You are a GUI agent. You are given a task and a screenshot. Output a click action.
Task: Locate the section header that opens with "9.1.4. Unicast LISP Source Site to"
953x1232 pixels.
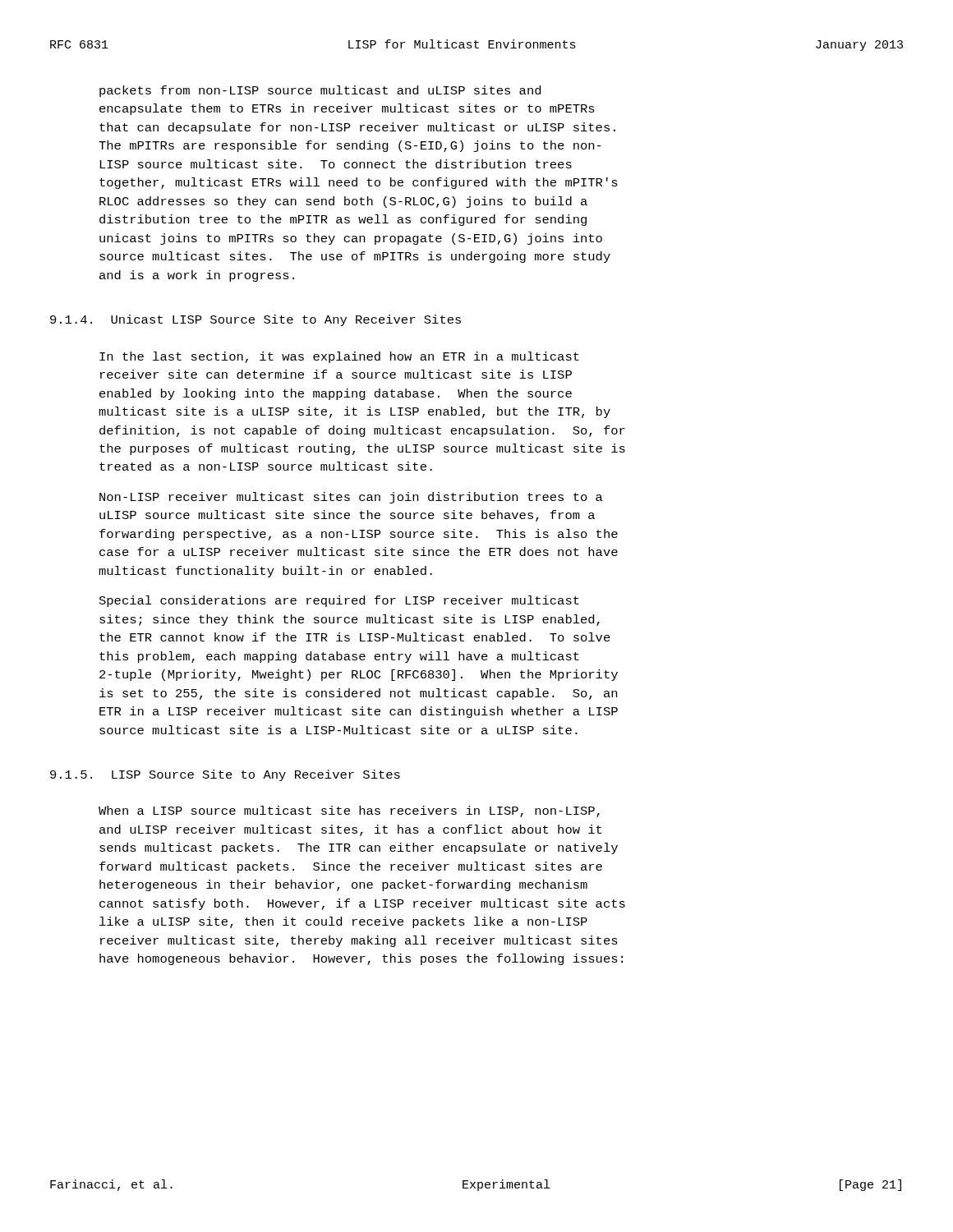tap(256, 320)
